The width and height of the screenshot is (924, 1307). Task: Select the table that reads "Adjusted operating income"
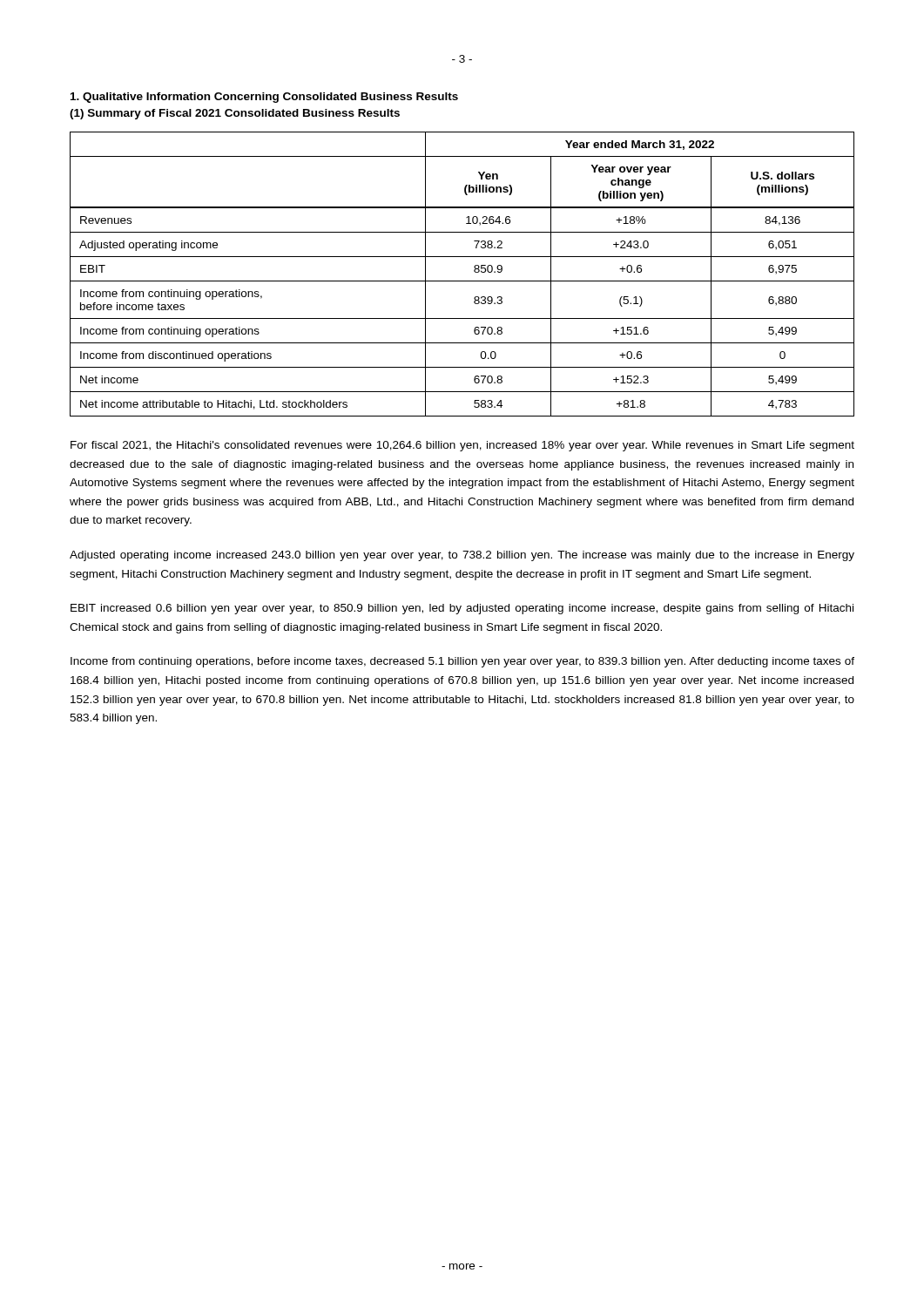[462, 274]
